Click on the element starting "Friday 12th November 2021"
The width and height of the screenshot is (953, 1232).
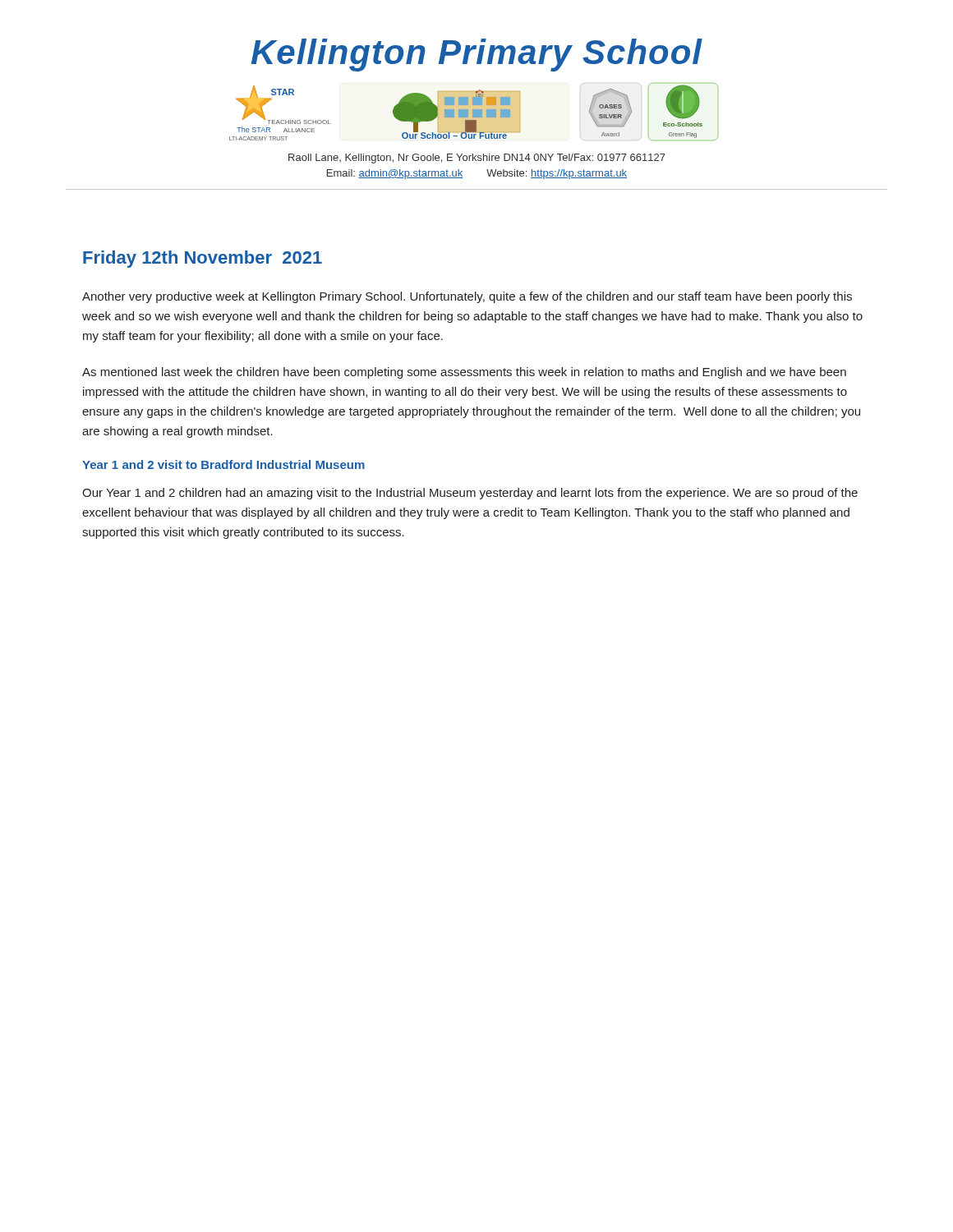[202, 257]
